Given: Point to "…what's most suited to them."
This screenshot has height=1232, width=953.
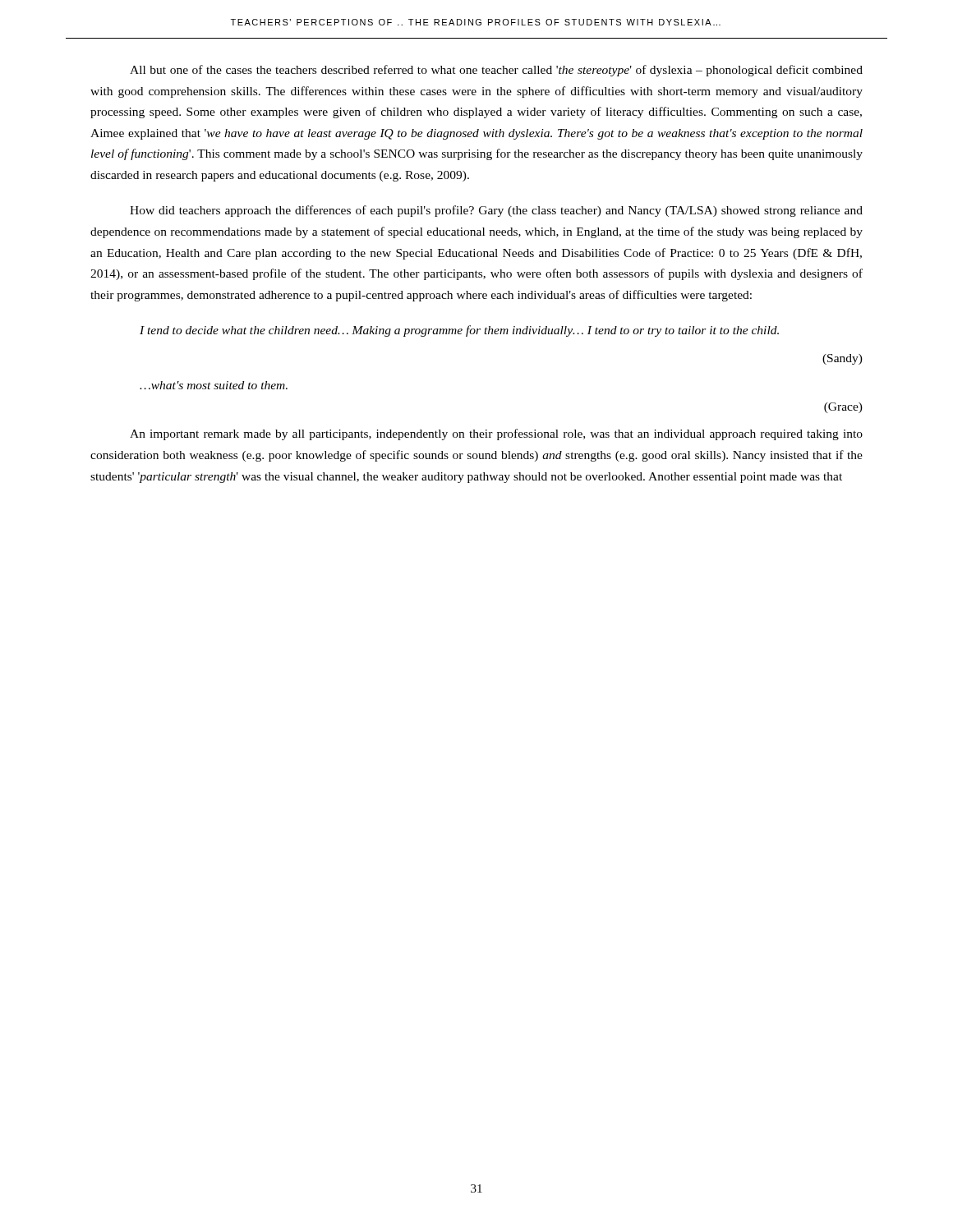Looking at the screenshot, I should (x=214, y=385).
